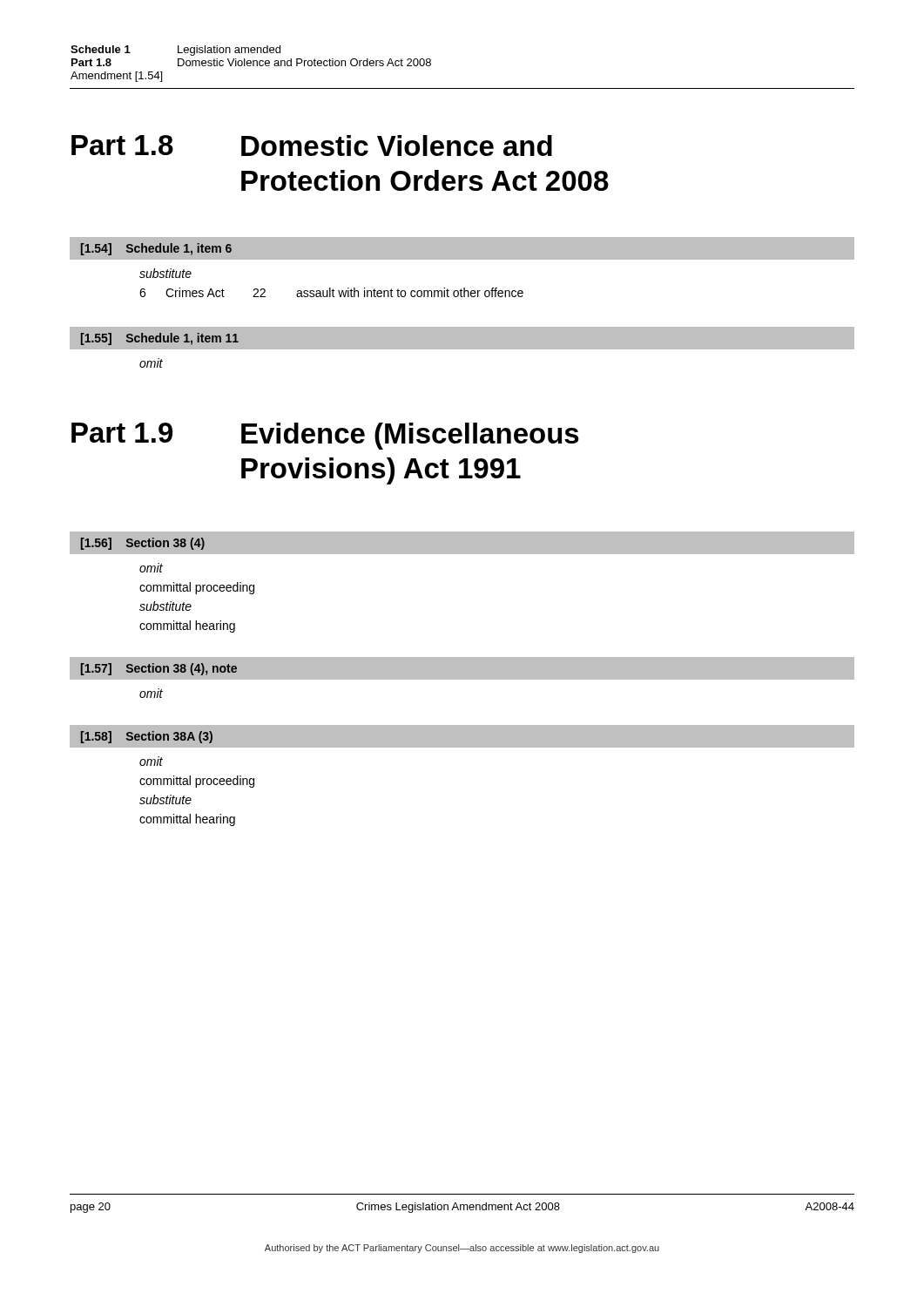Point to the section header beginning "[1.58] Section 38A"
This screenshot has width=924, height=1307.
coord(147,736)
